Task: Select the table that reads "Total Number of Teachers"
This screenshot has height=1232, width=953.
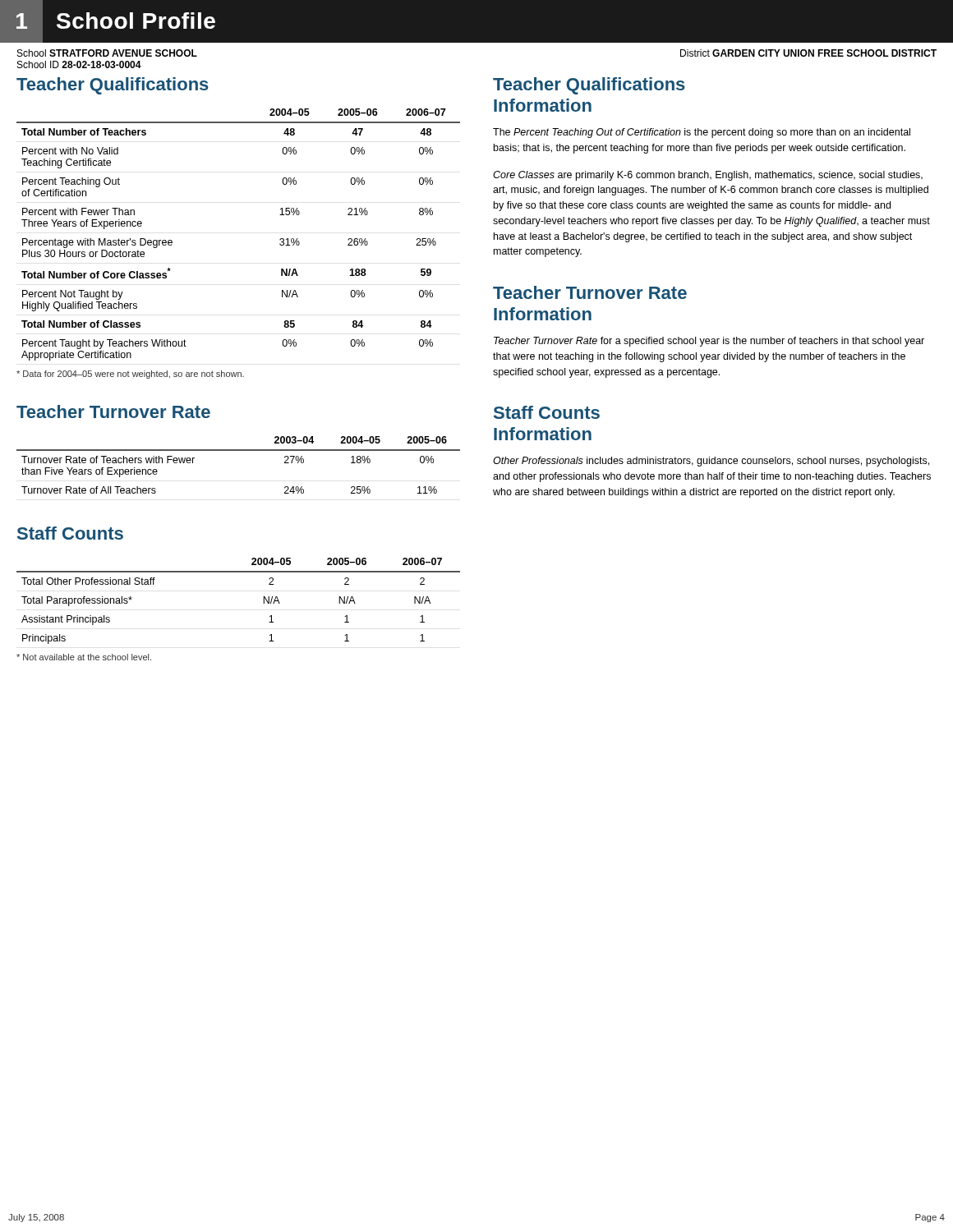Action: click(238, 234)
